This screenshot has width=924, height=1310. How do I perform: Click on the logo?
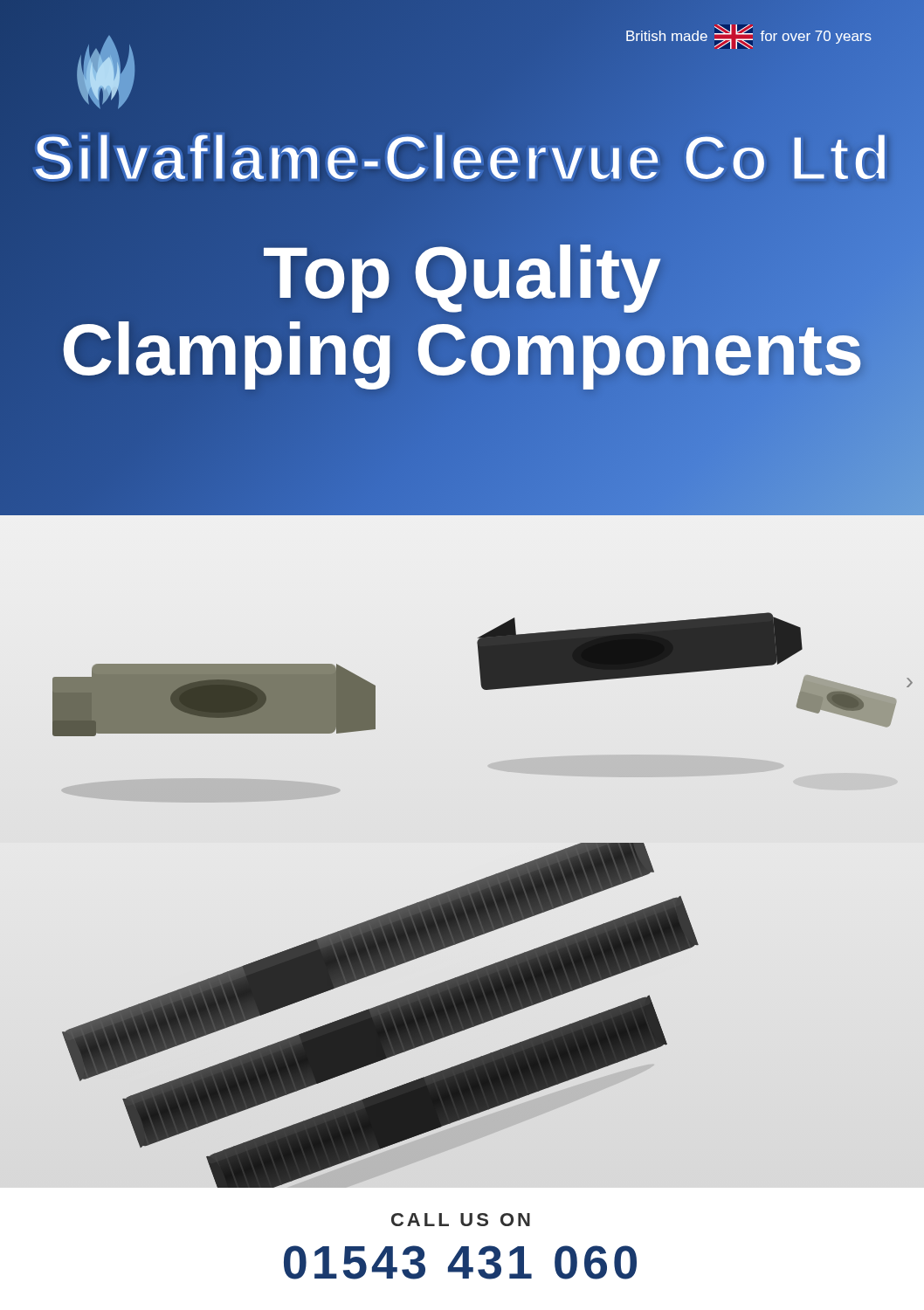pyautogui.click(x=109, y=85)
